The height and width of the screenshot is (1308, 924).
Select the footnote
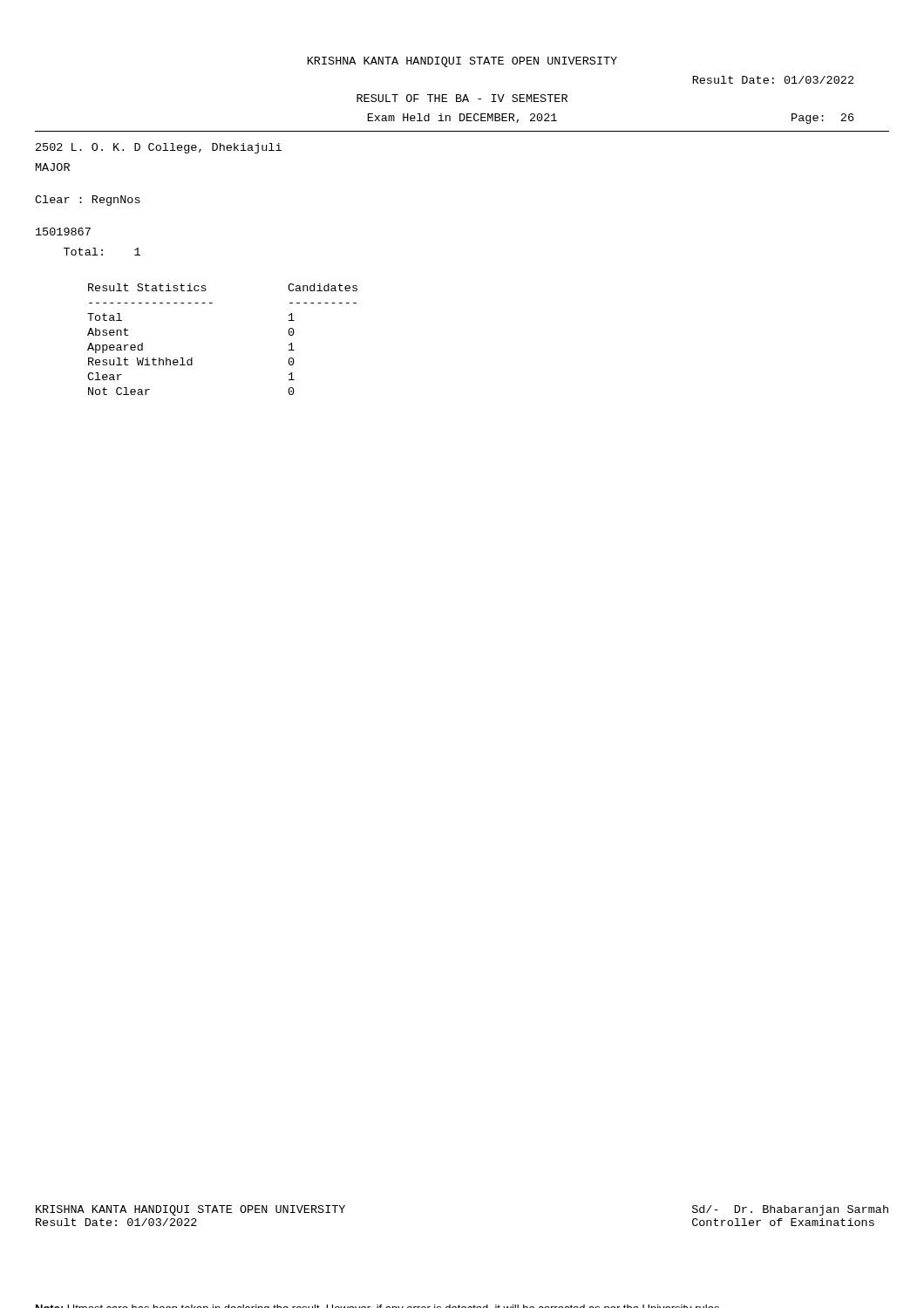[379, 1305]
